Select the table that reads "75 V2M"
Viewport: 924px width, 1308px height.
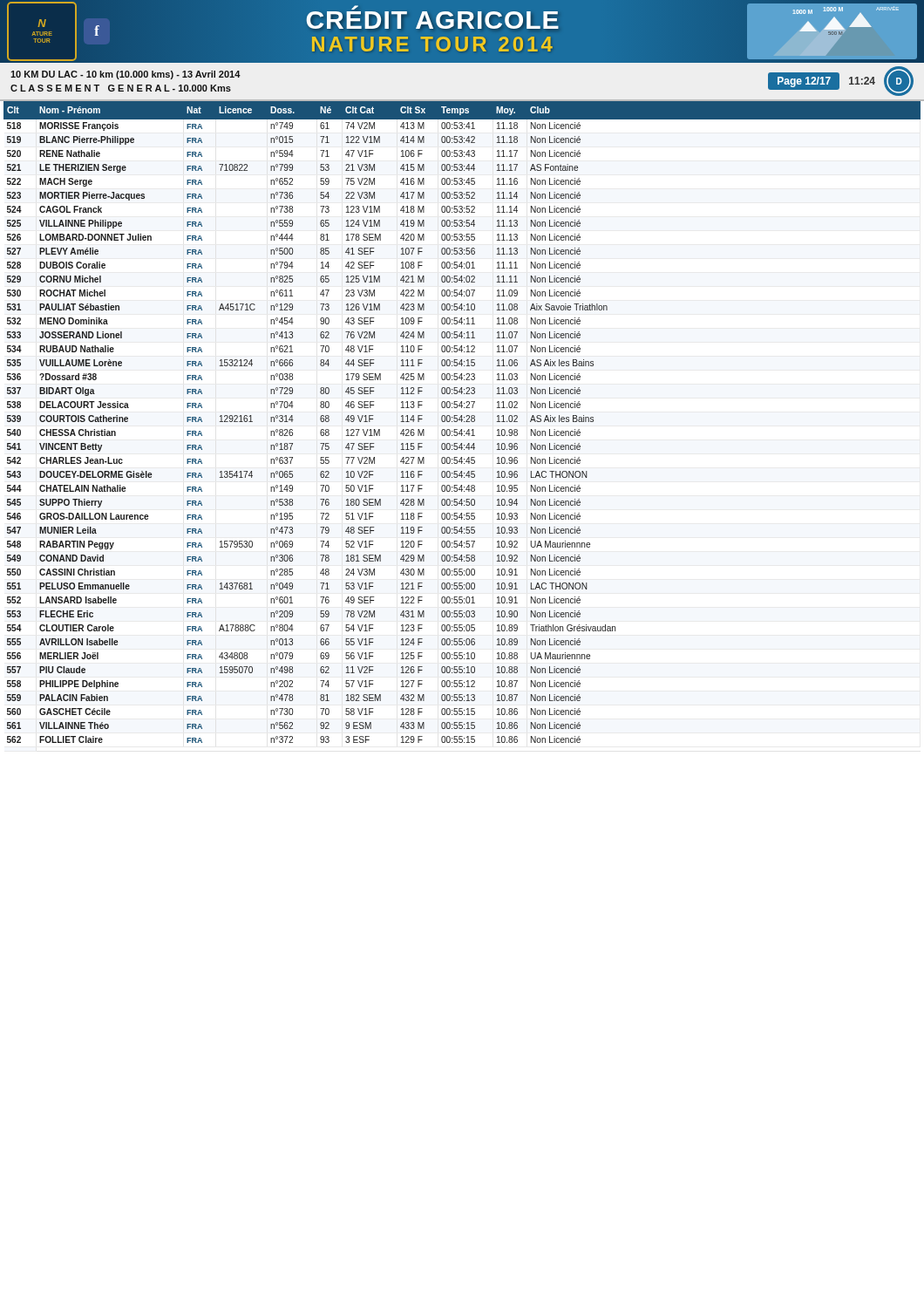coord(462,680)
